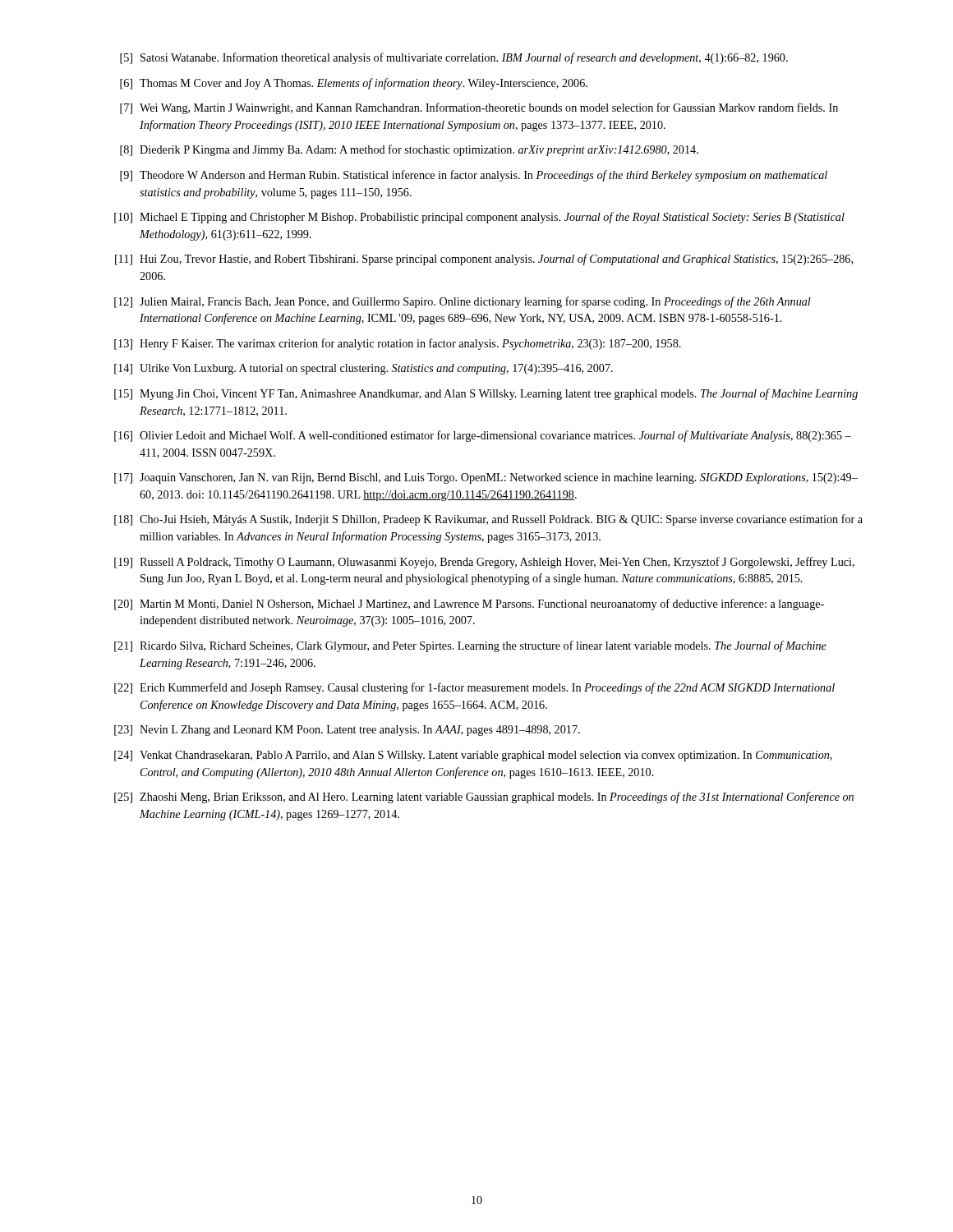Locate the block of text that opens with "[20] Martin M Monti, Daniel N"

(x=485, y=612)
